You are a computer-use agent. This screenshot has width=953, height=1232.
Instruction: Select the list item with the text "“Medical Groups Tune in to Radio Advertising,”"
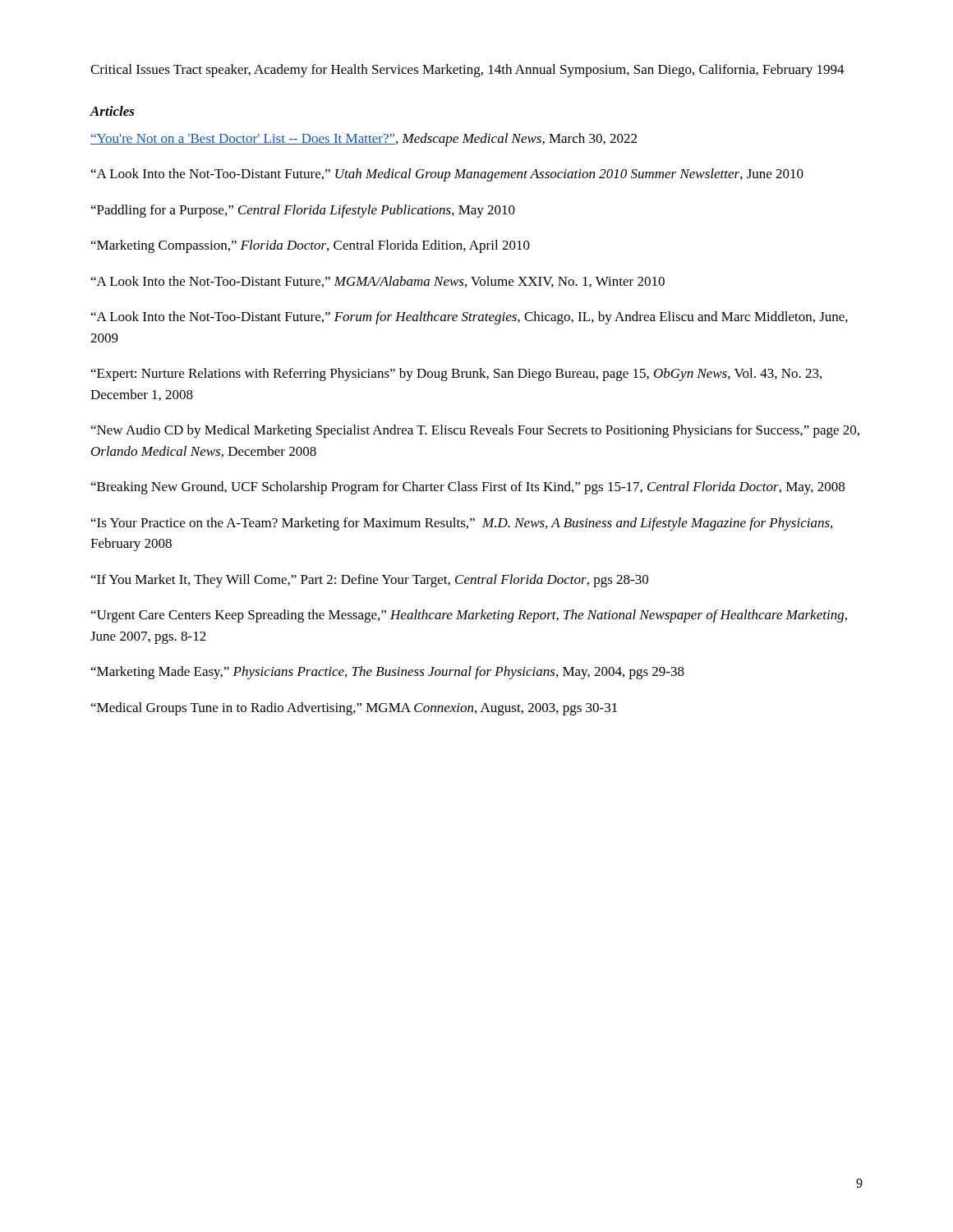(x=354, y=707)
